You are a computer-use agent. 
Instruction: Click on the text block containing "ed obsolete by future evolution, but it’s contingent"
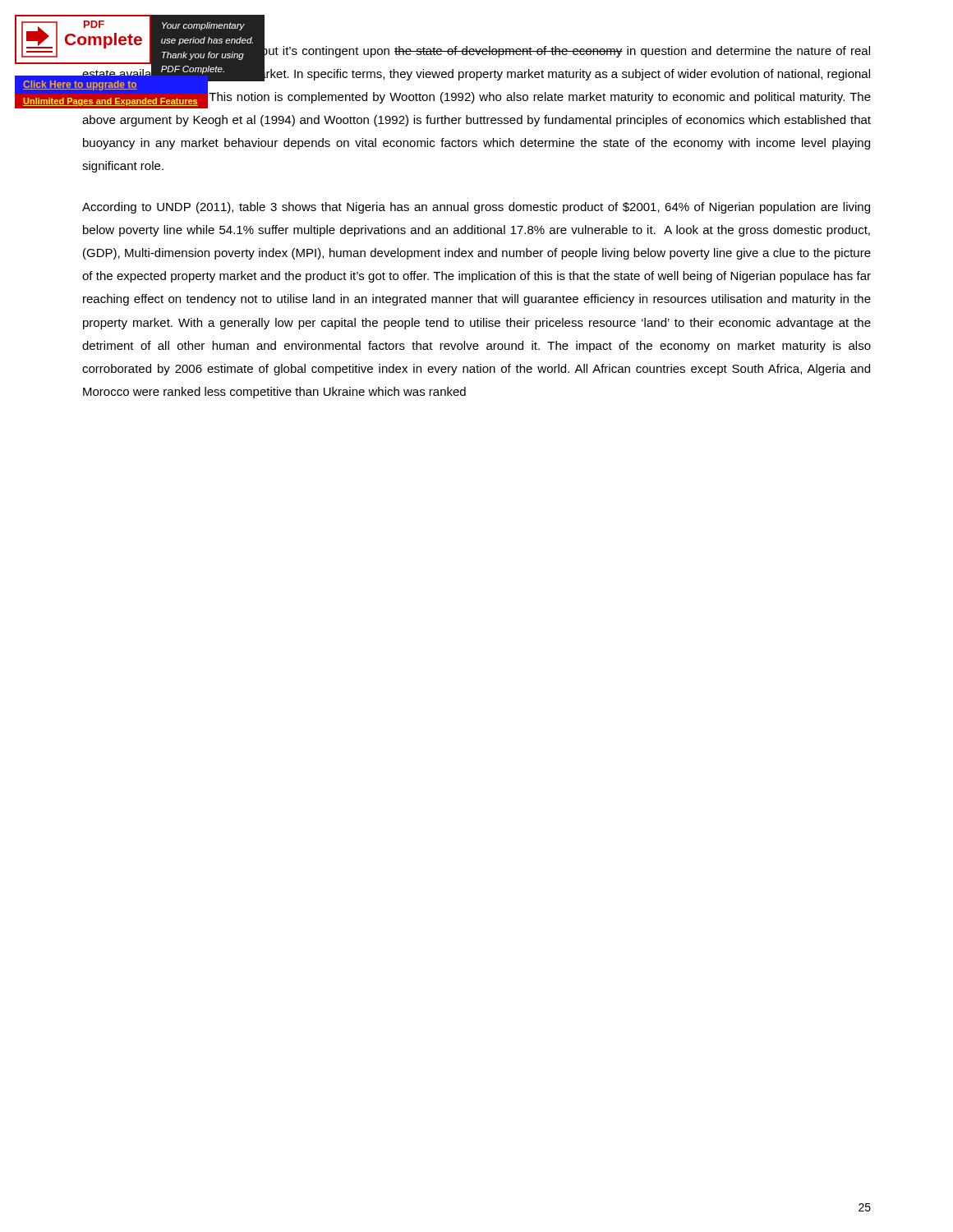point(476,109)
